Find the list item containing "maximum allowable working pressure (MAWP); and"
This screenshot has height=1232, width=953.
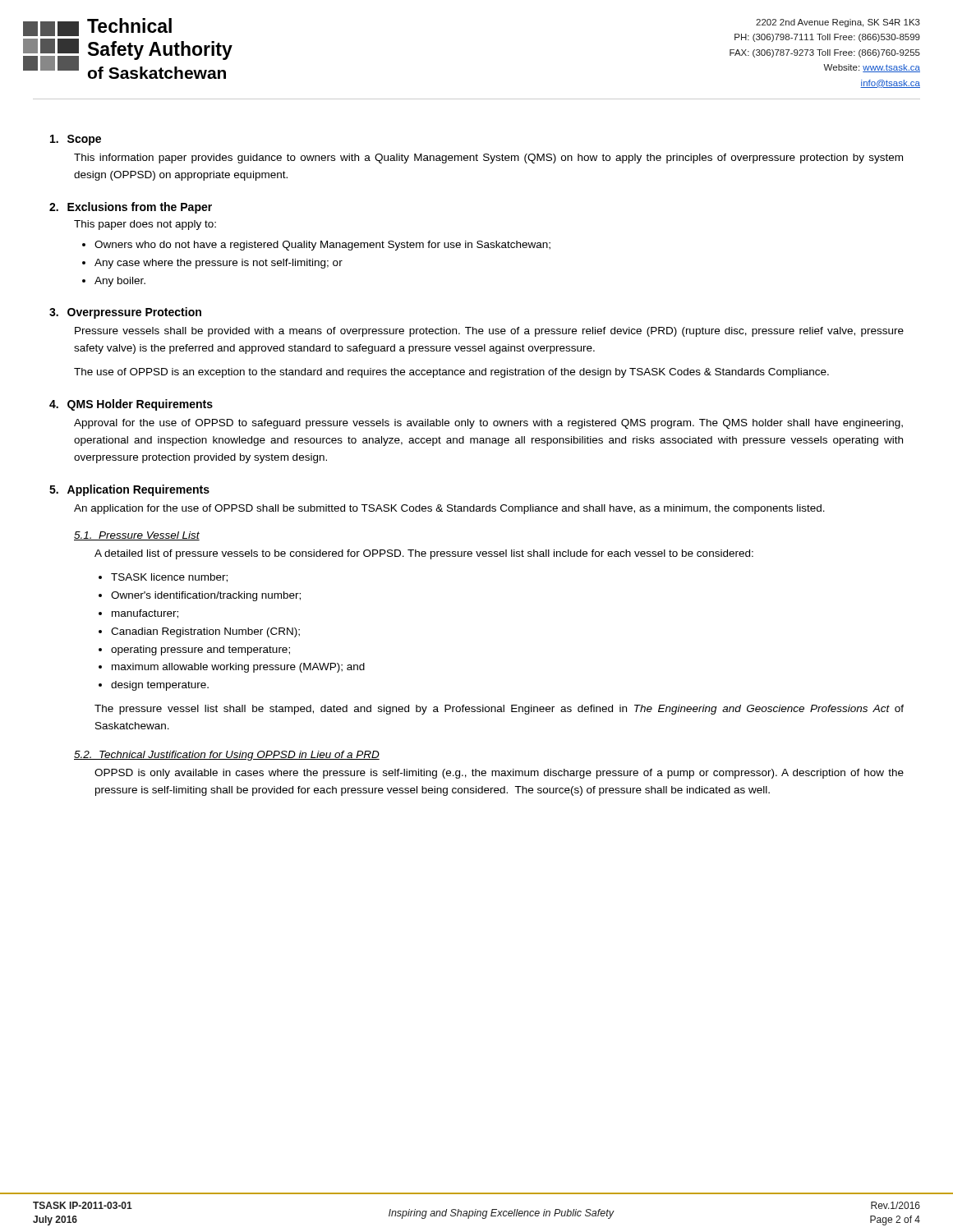pos(238,667)
